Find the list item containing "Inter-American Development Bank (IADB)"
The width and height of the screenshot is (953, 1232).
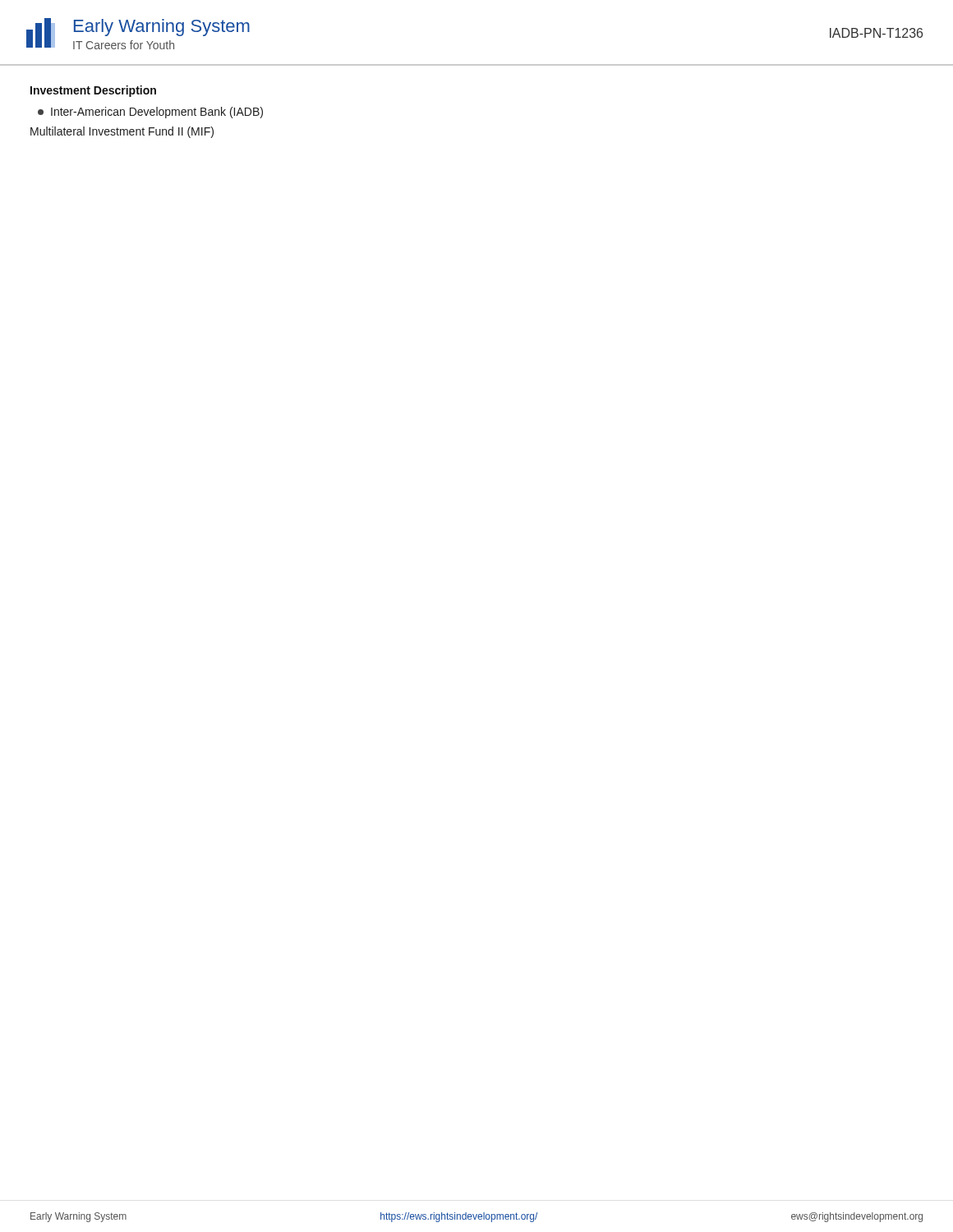(x=151, y=112)
